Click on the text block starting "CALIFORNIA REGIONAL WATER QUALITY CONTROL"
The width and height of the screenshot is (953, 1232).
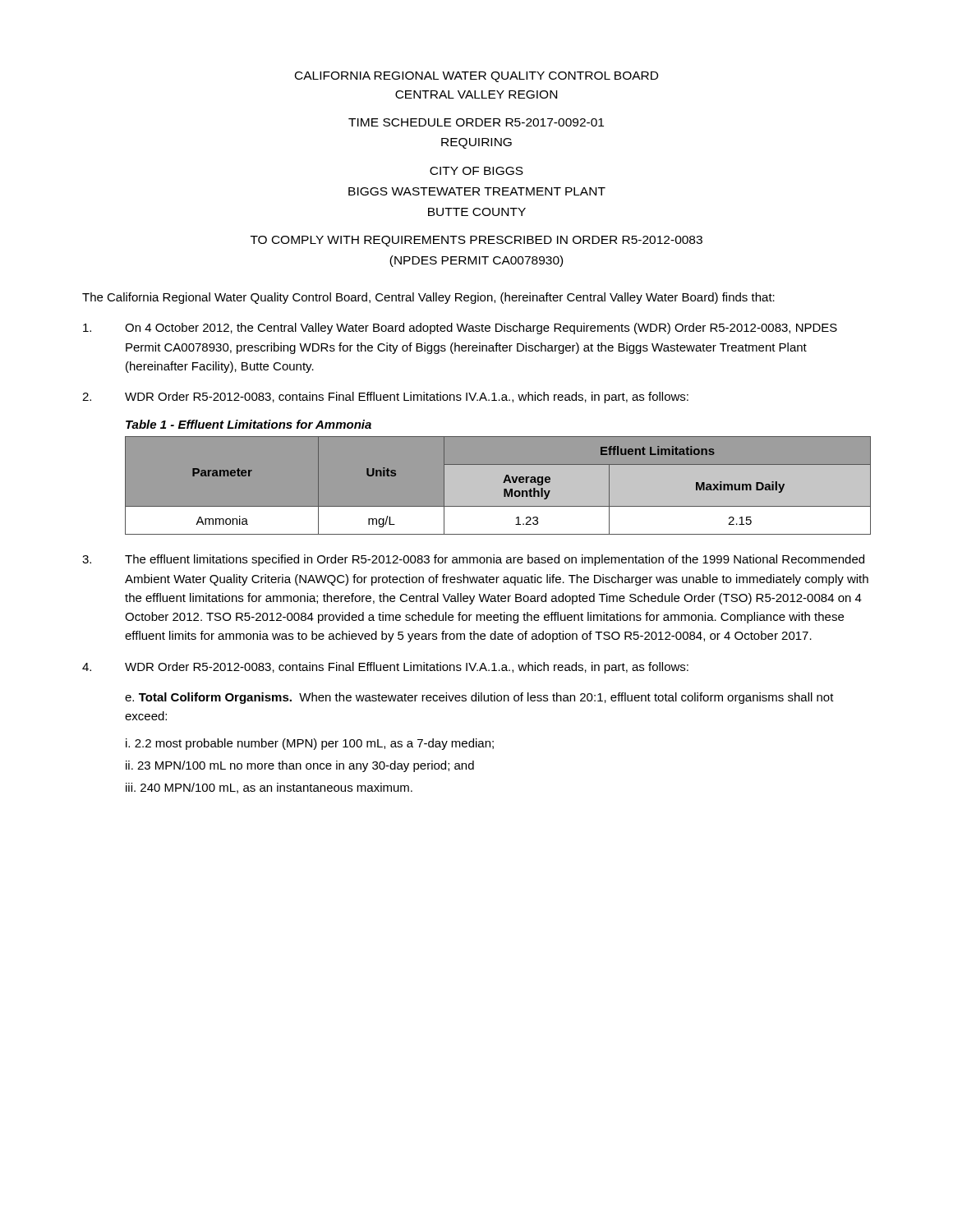coord(476,85)
